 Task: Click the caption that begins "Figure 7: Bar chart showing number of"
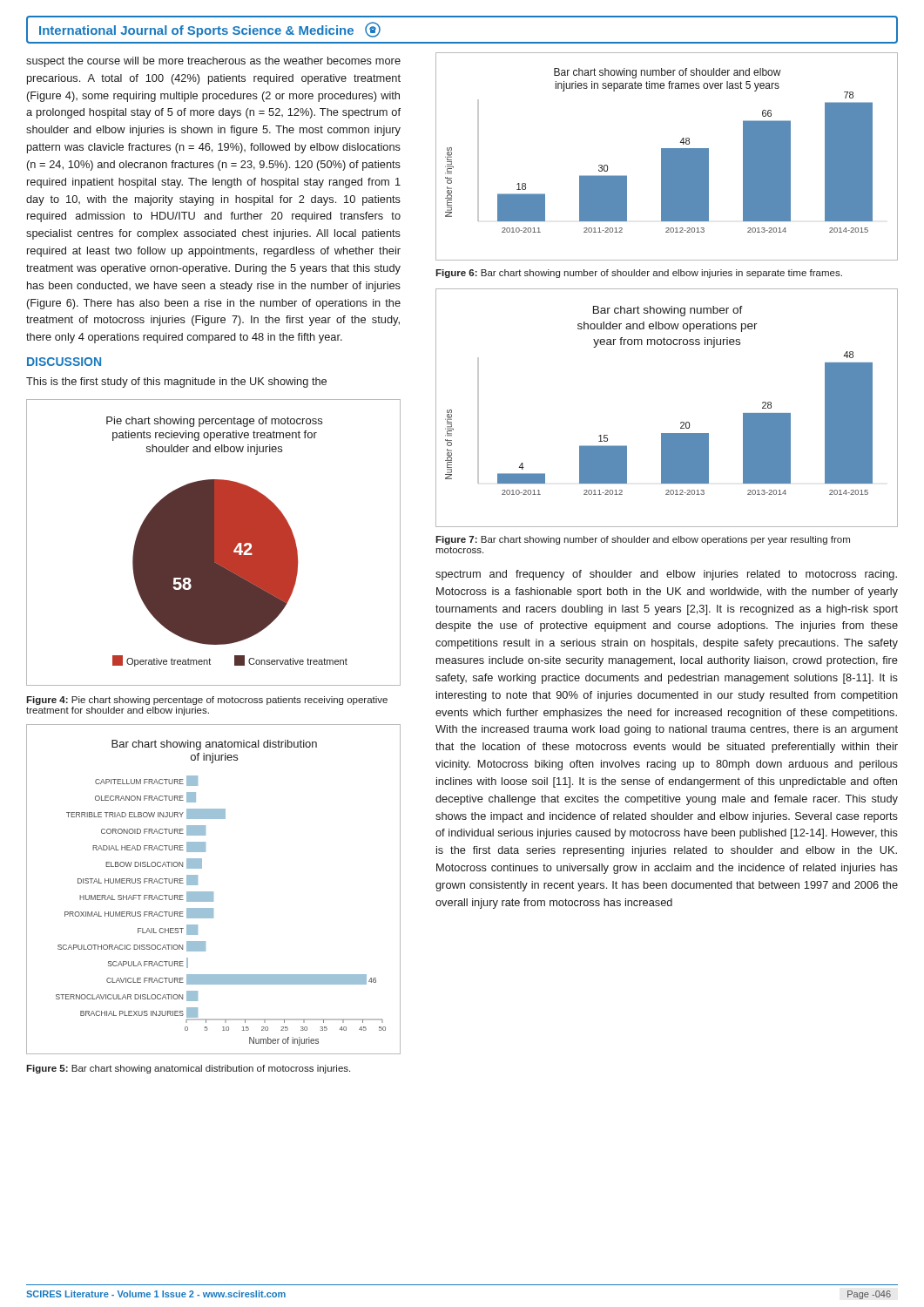[x=643, y=545]
